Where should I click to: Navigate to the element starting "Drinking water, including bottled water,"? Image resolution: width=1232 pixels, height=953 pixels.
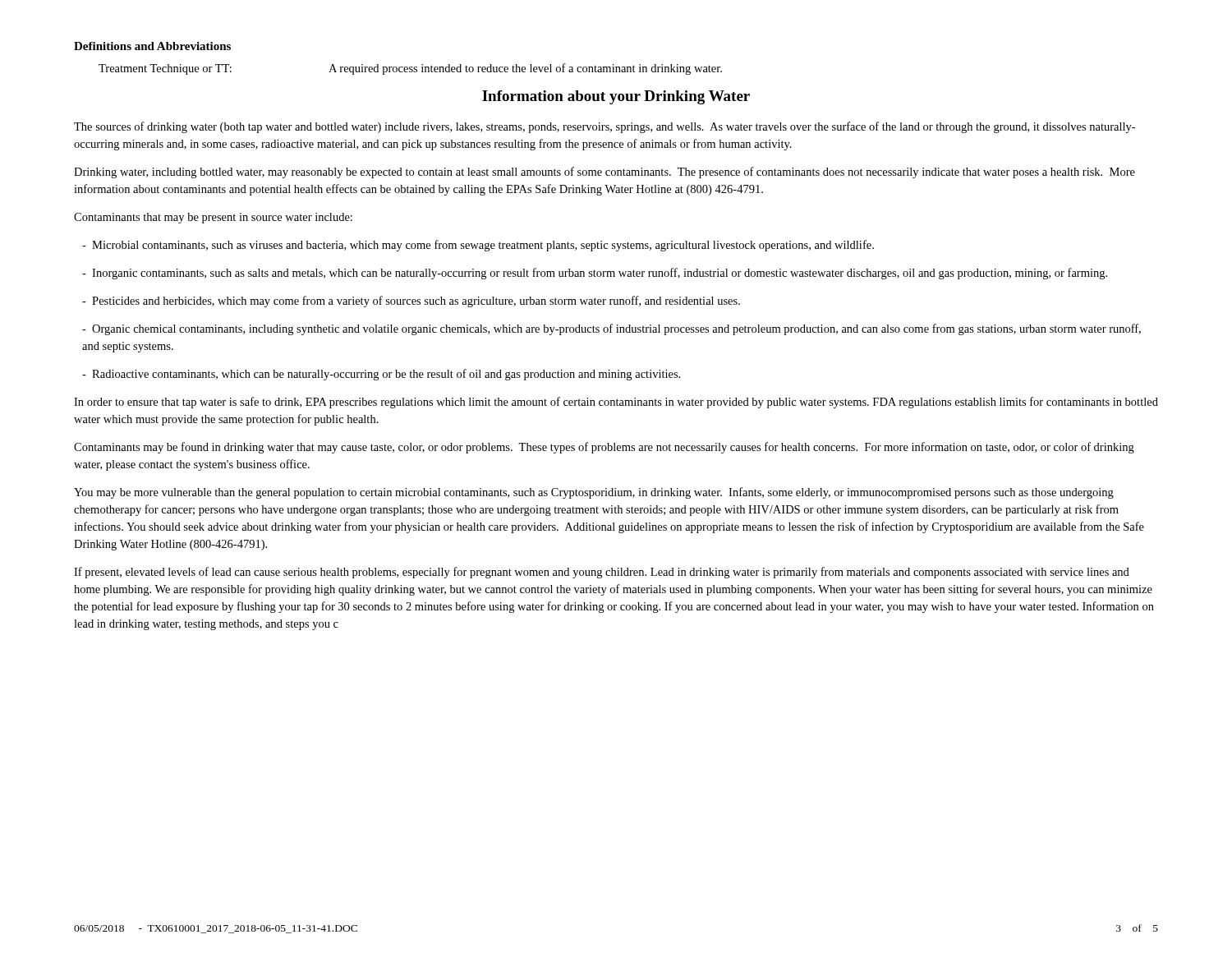click(x=604, y=180)
